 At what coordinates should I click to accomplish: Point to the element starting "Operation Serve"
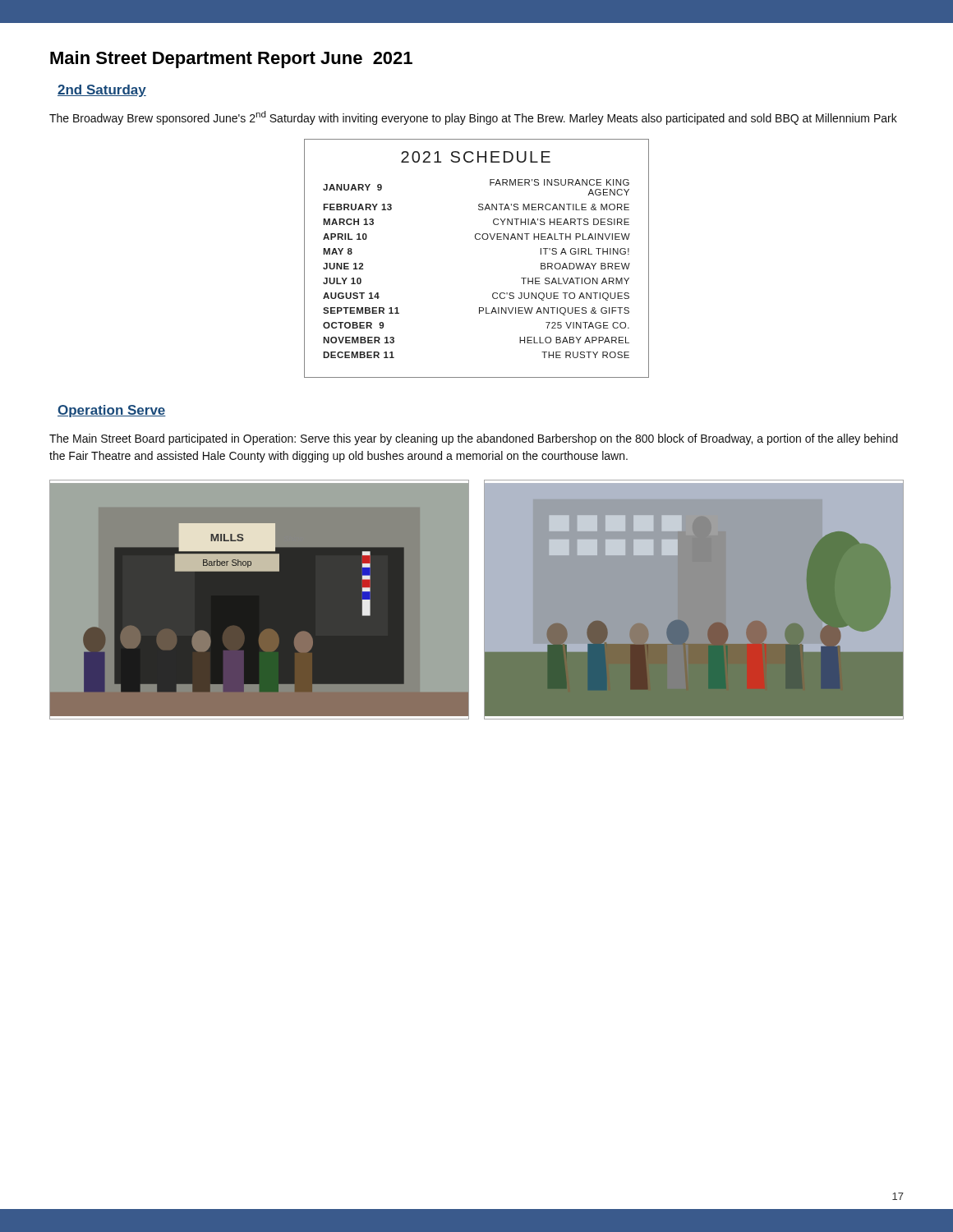[111, 410]
